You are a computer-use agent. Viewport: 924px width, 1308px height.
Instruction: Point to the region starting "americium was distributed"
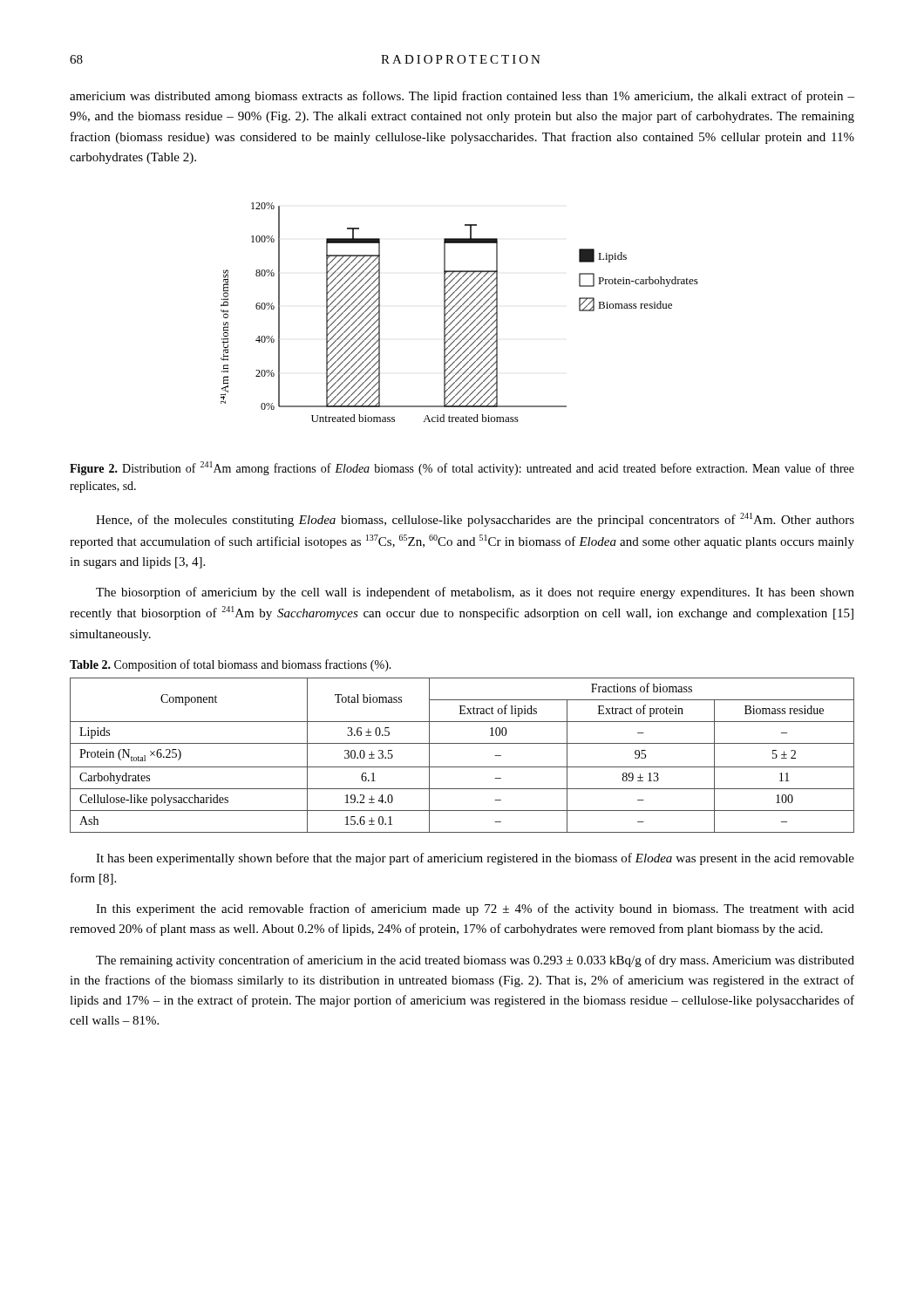pos(462,126)
